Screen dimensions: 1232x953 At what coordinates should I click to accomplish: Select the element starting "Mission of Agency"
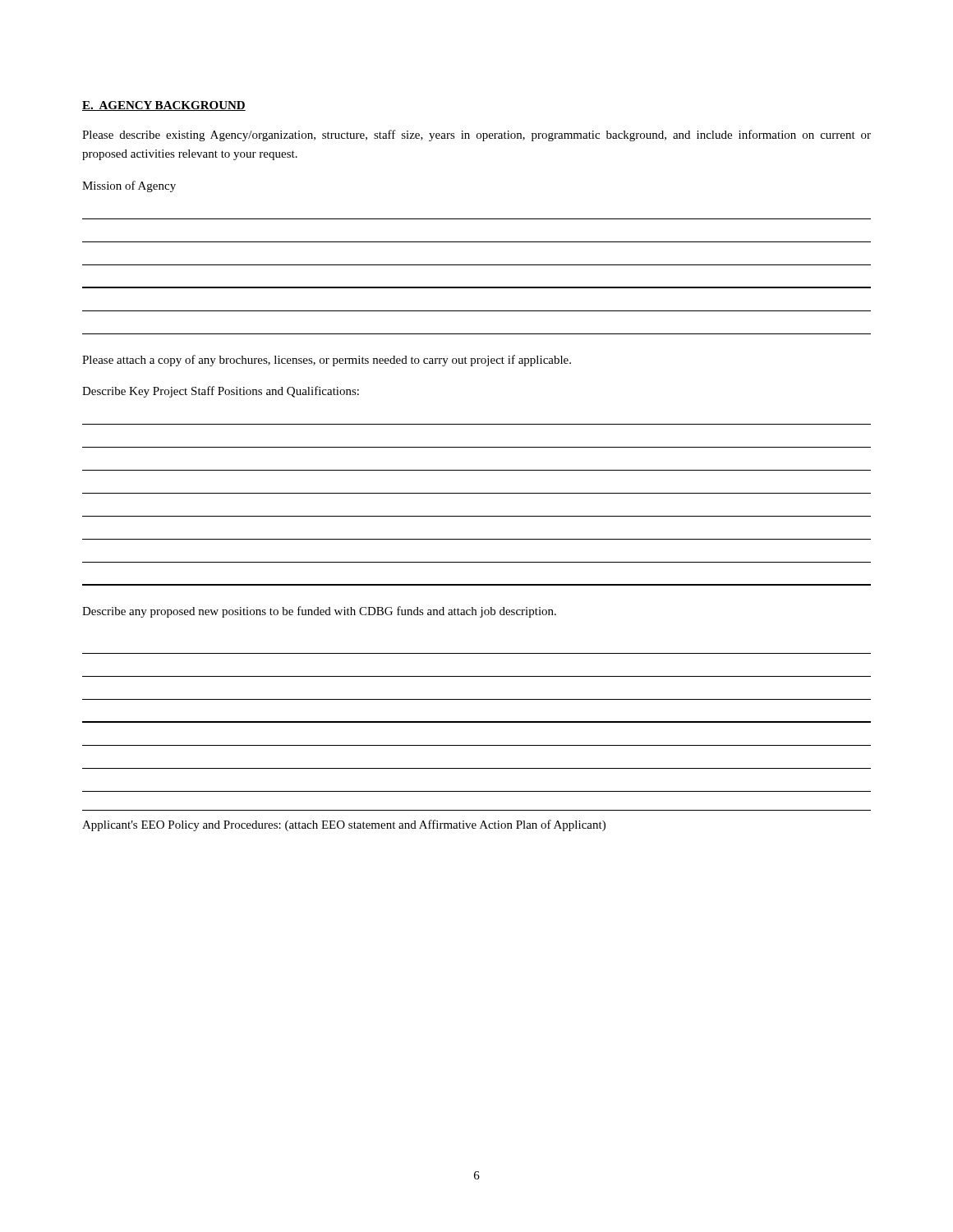coord(129,185)
